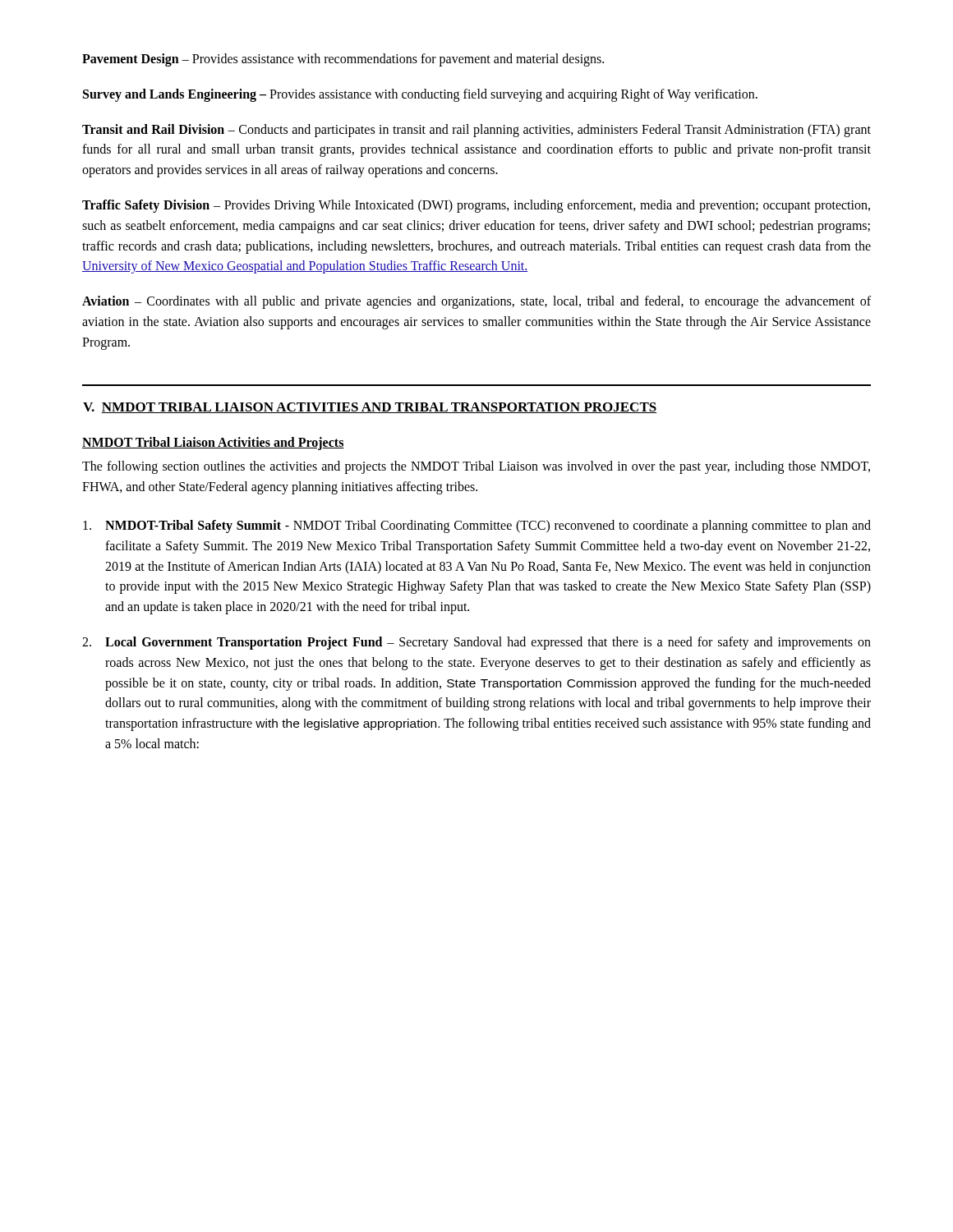This screenshot has width=953, height=1232.
Task: Select the section header that says "NMDOT Tribal Liaison Activities and Projects"
Action: pos(213,443)
